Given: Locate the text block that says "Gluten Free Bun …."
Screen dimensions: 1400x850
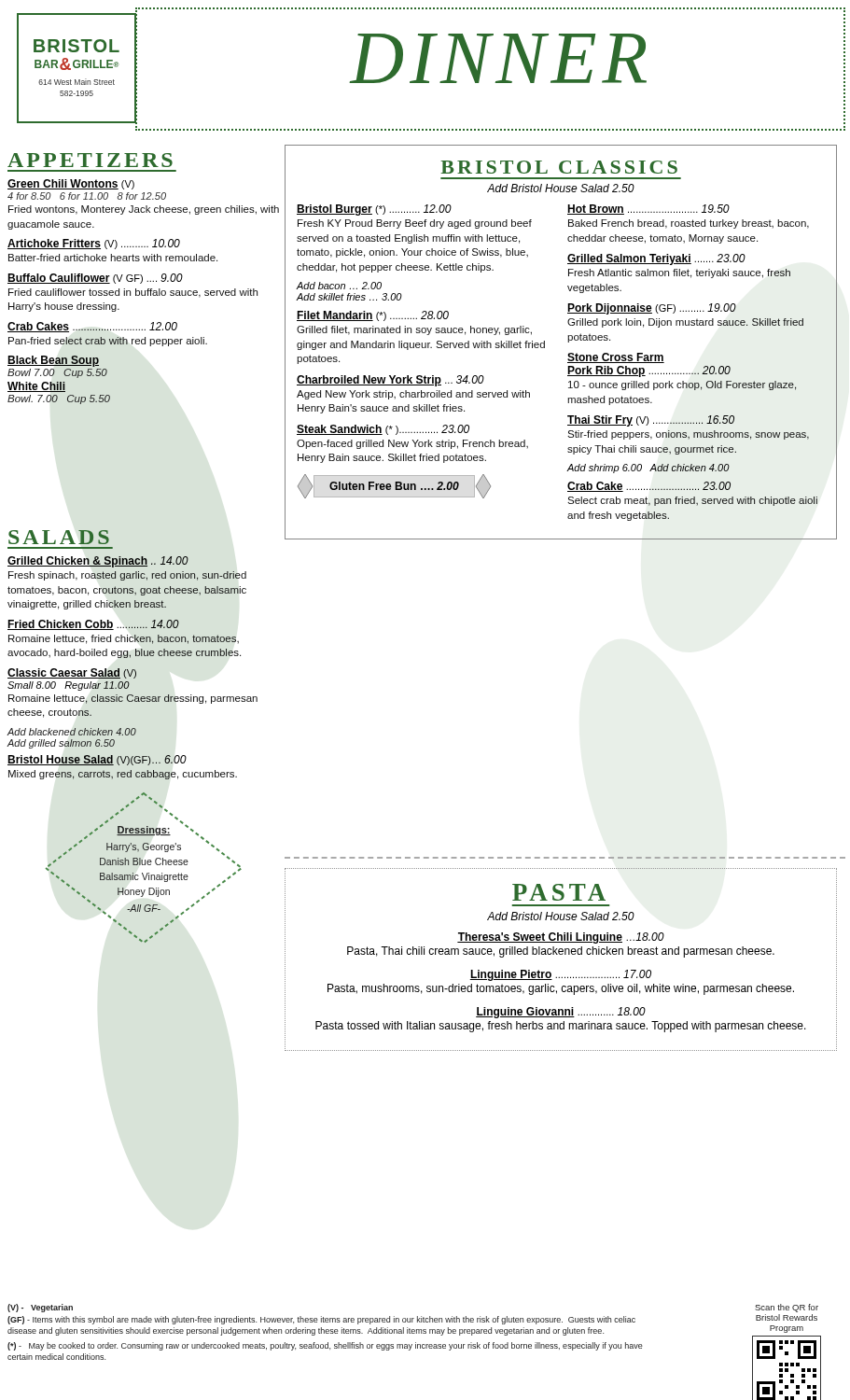Looking at the screenshot, I should pyautogui.click(x=394, y=486).
